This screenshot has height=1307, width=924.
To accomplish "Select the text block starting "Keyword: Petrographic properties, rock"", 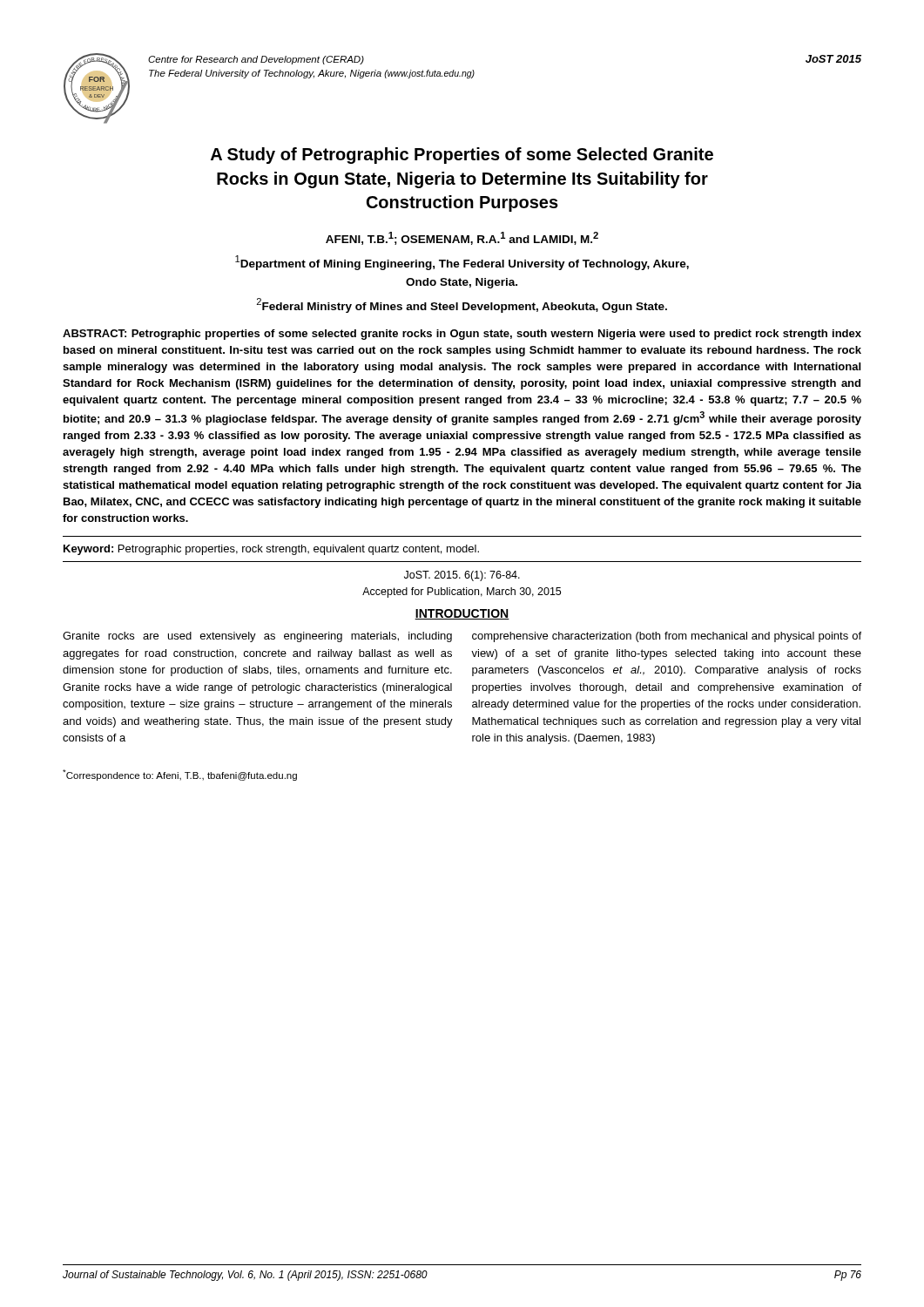I will 271,548.
